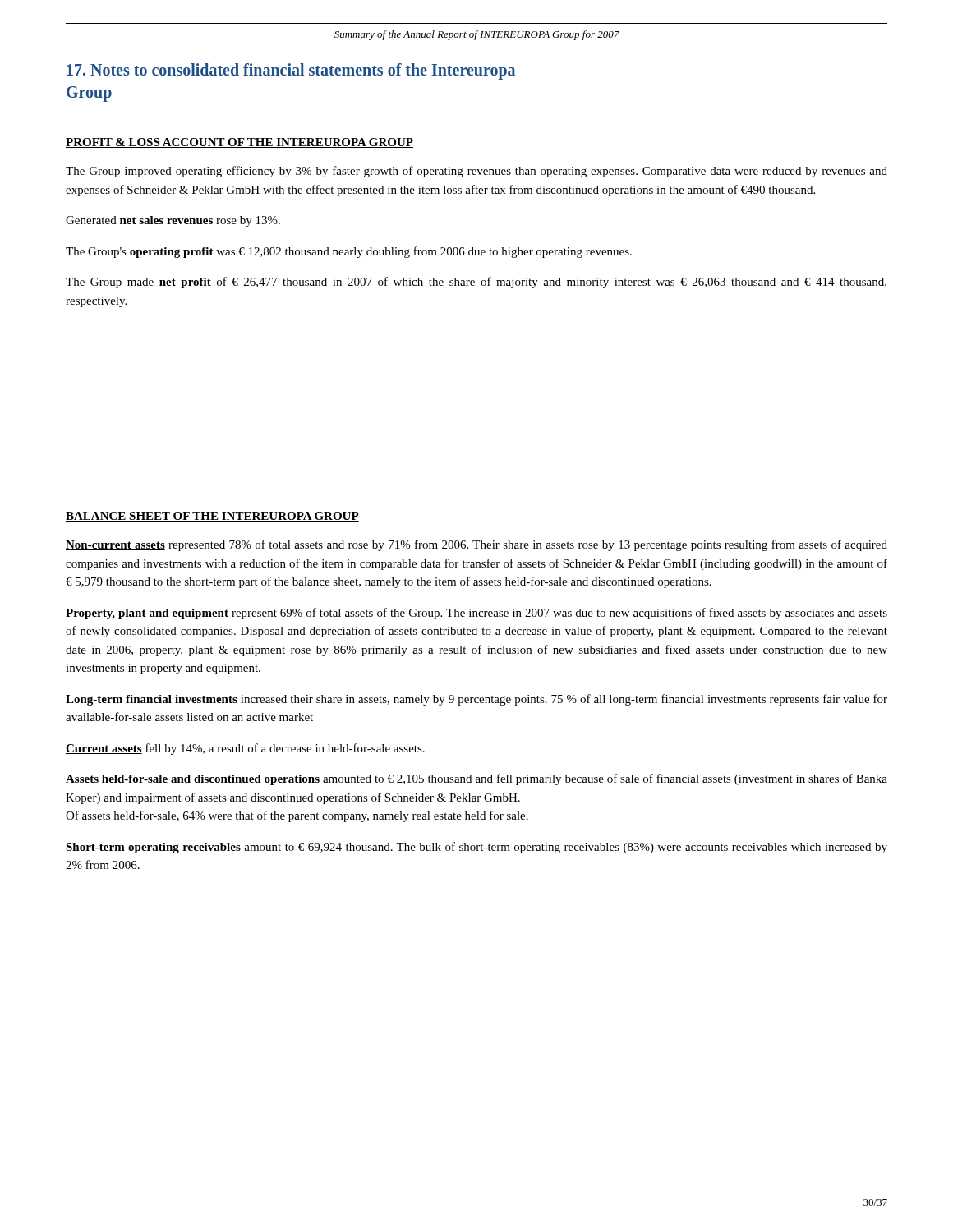
Task: Click on the text block containing "The Group improved operating efficiency"
Action: [x=476, y=180]
